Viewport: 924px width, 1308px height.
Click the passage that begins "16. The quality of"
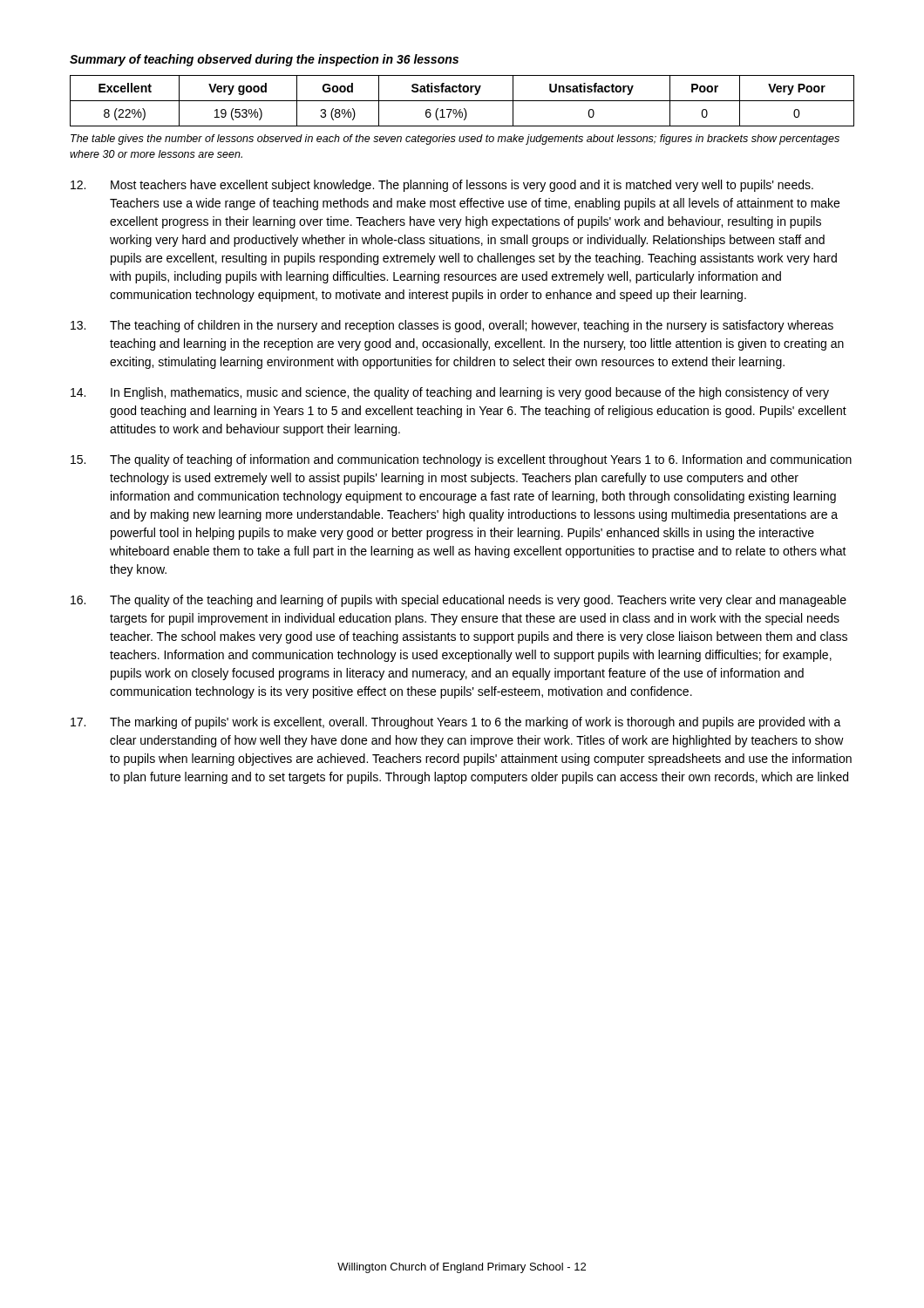tap(462, 646)
